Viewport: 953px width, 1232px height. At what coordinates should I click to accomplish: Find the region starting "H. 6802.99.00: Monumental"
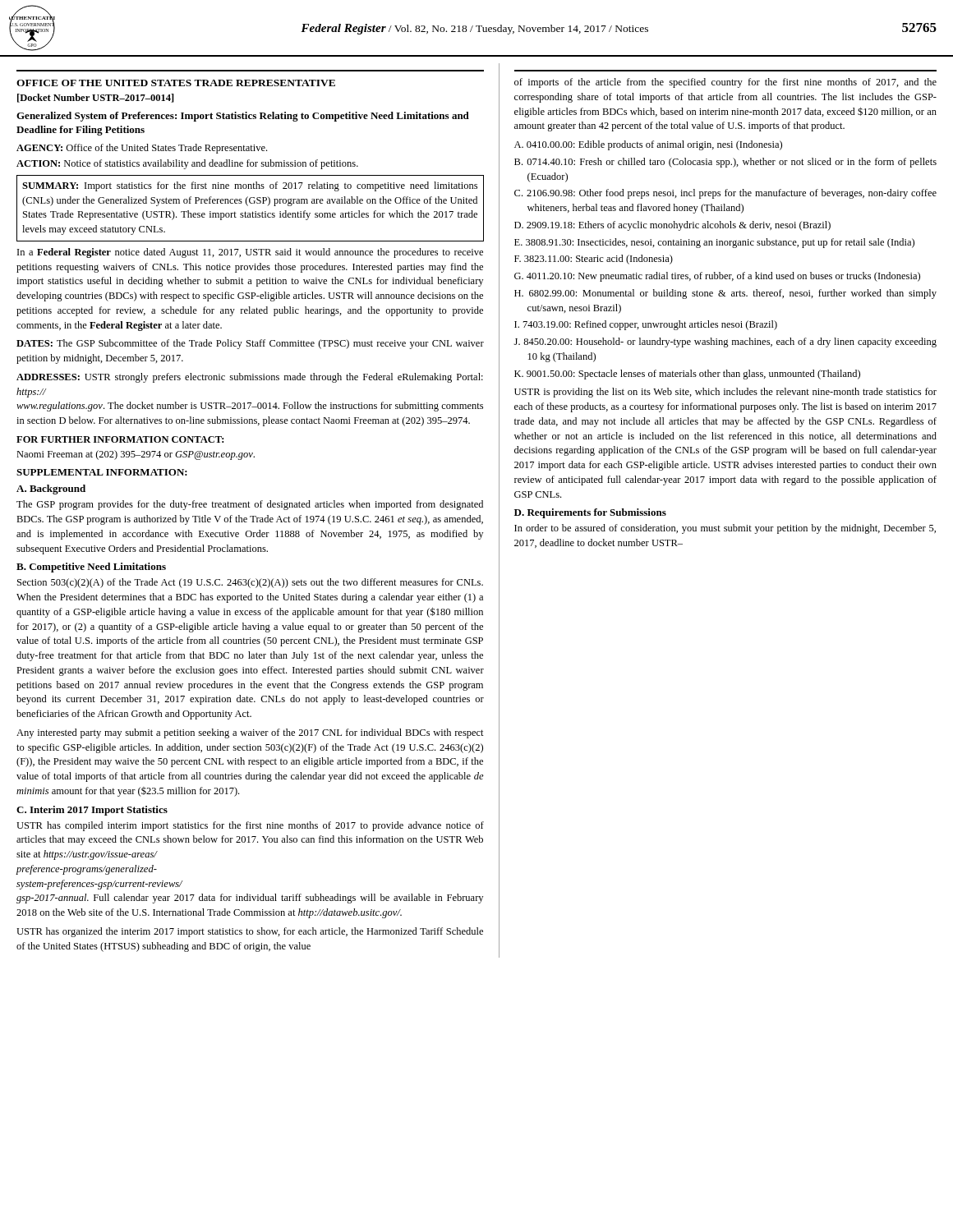point(725,300)
